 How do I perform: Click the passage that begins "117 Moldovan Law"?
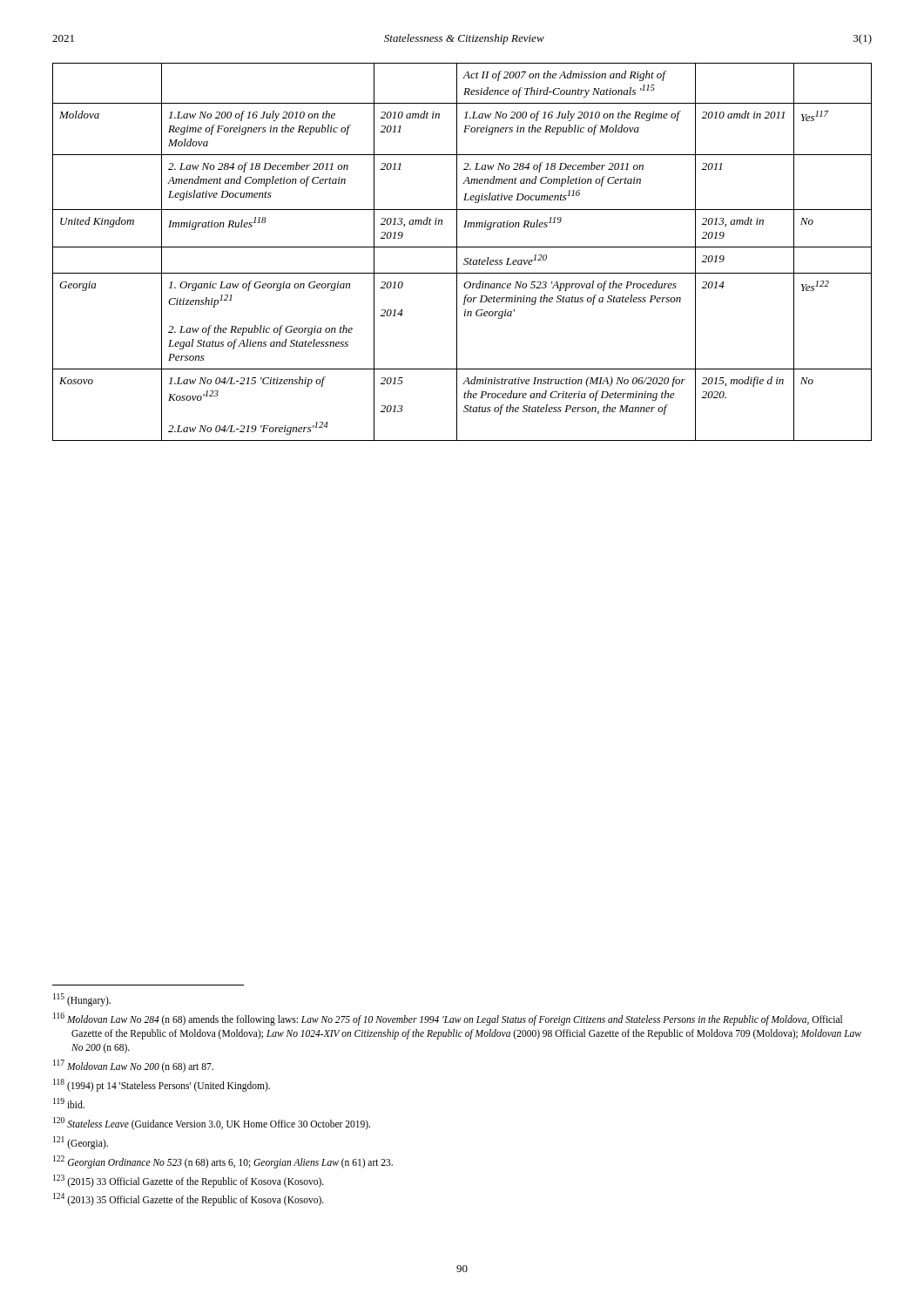click(x=133, y=1065)
